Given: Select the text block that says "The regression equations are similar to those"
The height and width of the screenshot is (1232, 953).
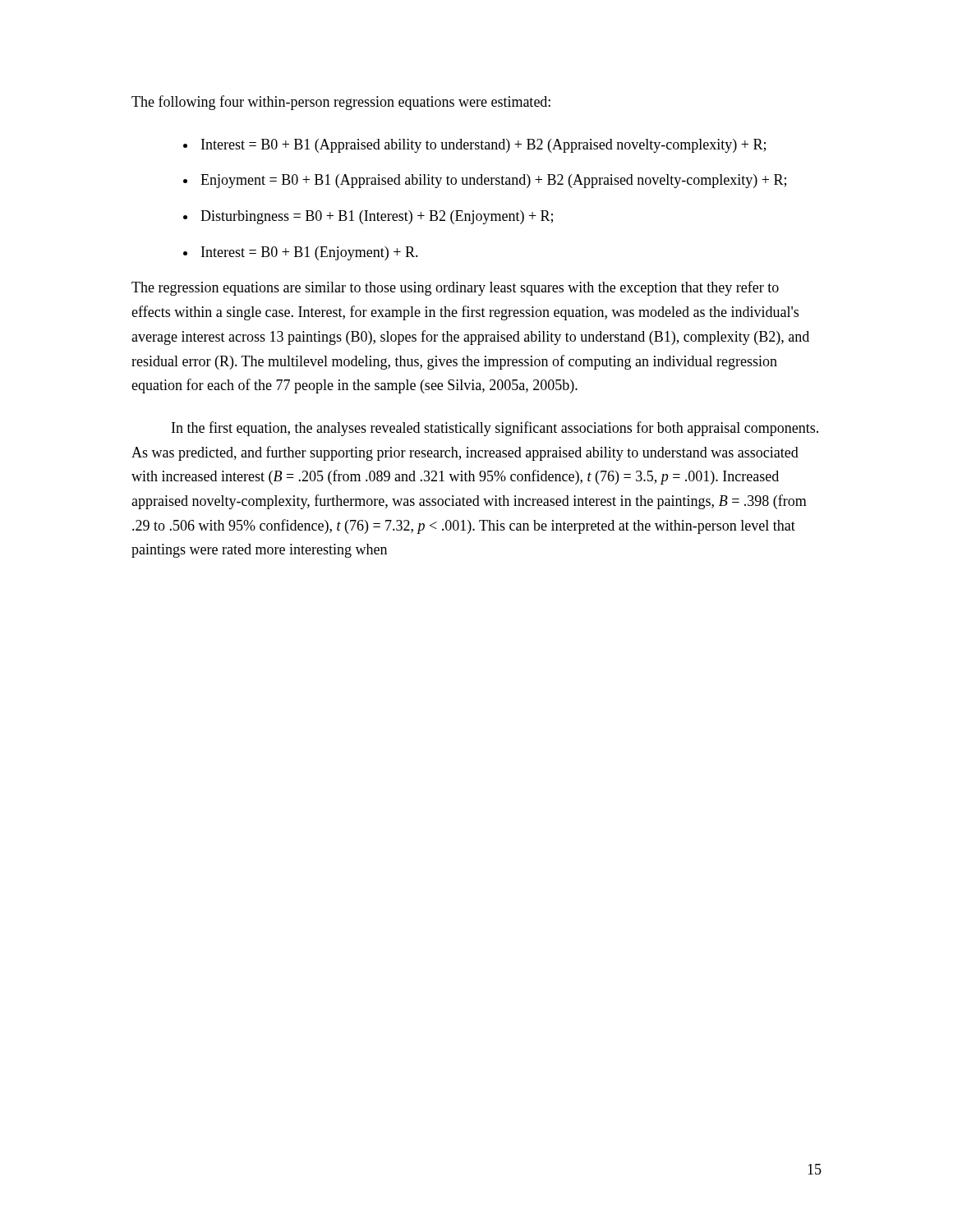Looking at the screenshot, I should point(476,337).
